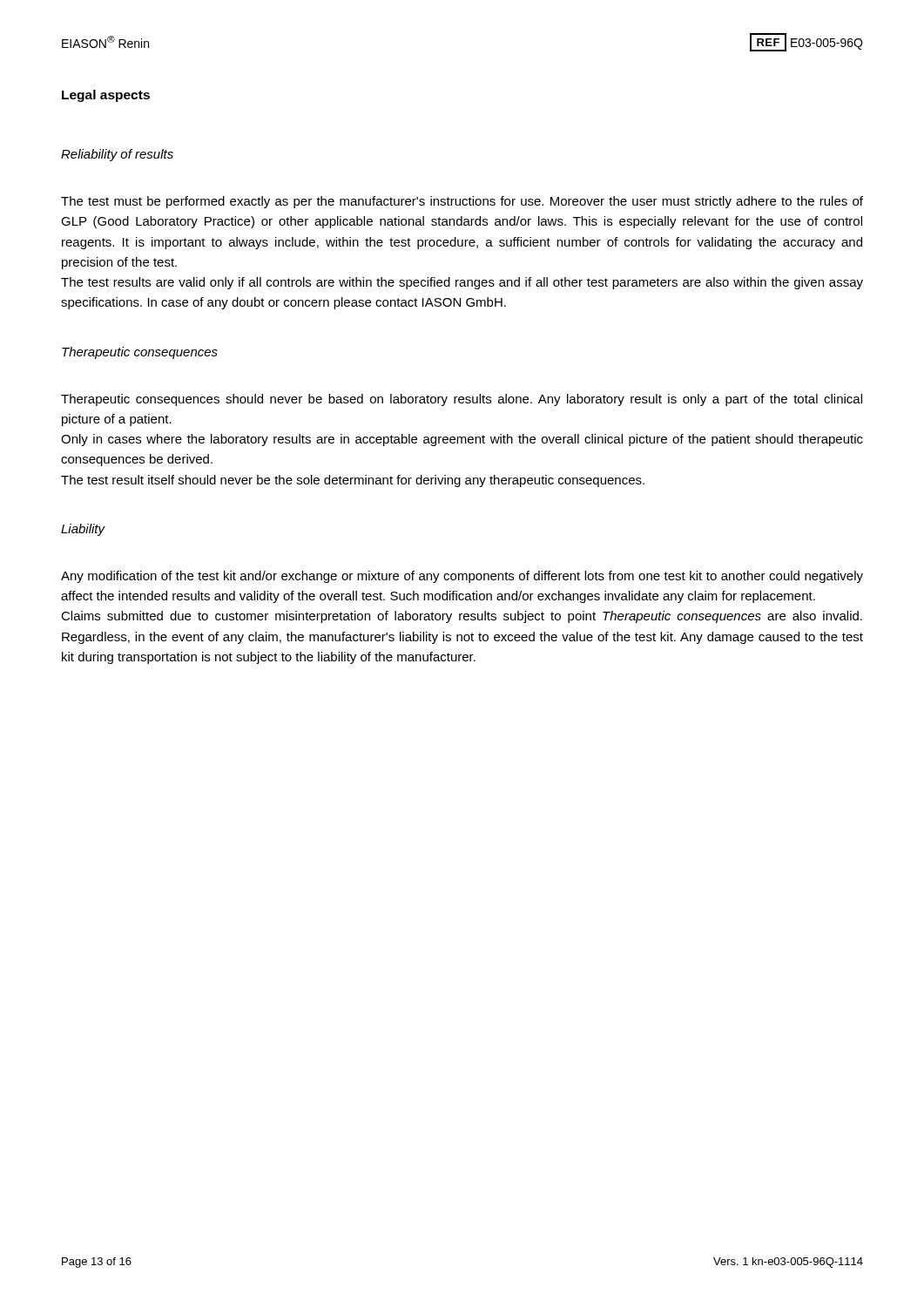Point to the block beginning "Therapeutic consequences should never"
Screen dimensions: 1307x924
462,439
